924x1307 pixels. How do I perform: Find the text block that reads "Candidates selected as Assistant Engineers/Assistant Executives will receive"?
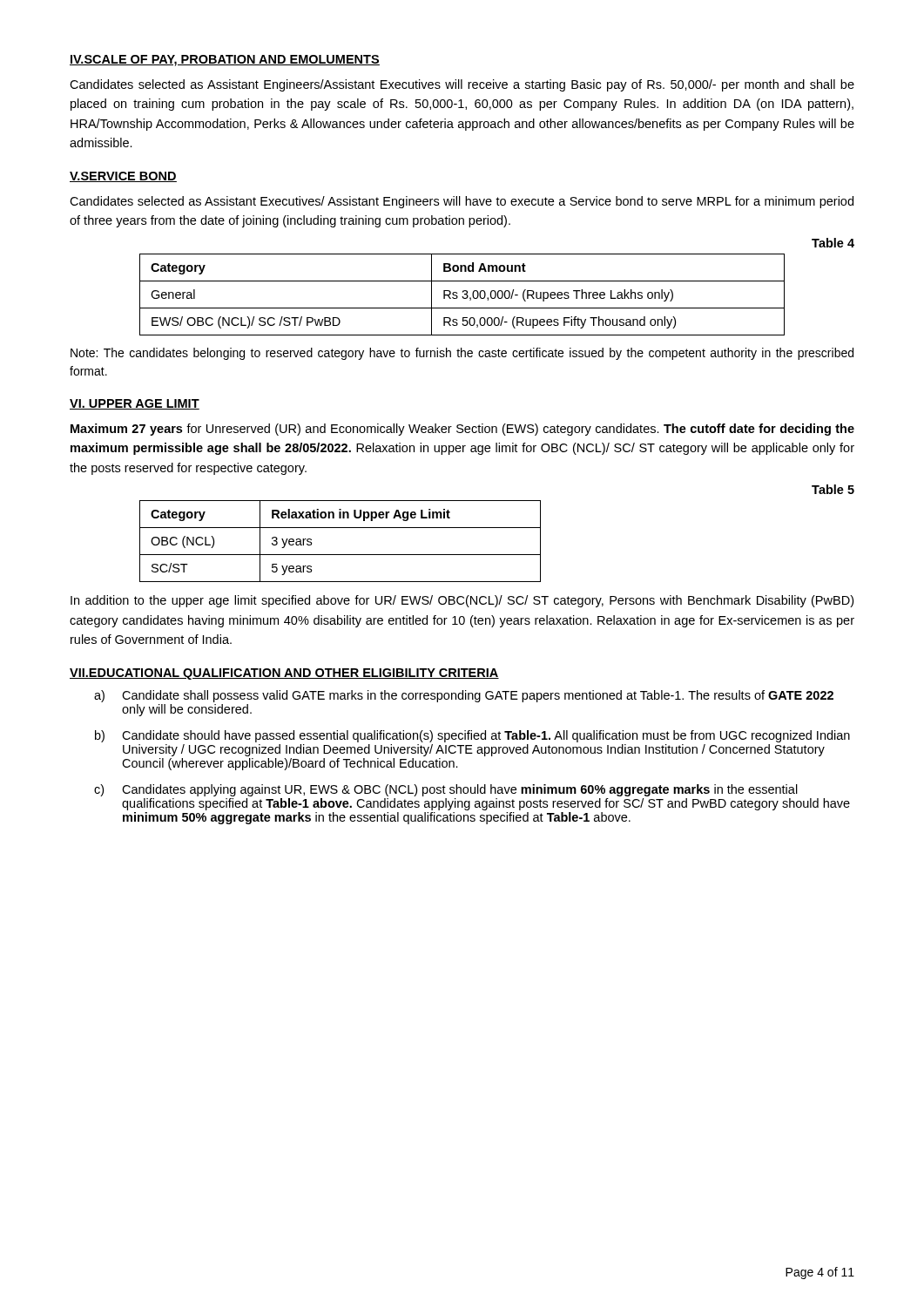tap(462, 114)
